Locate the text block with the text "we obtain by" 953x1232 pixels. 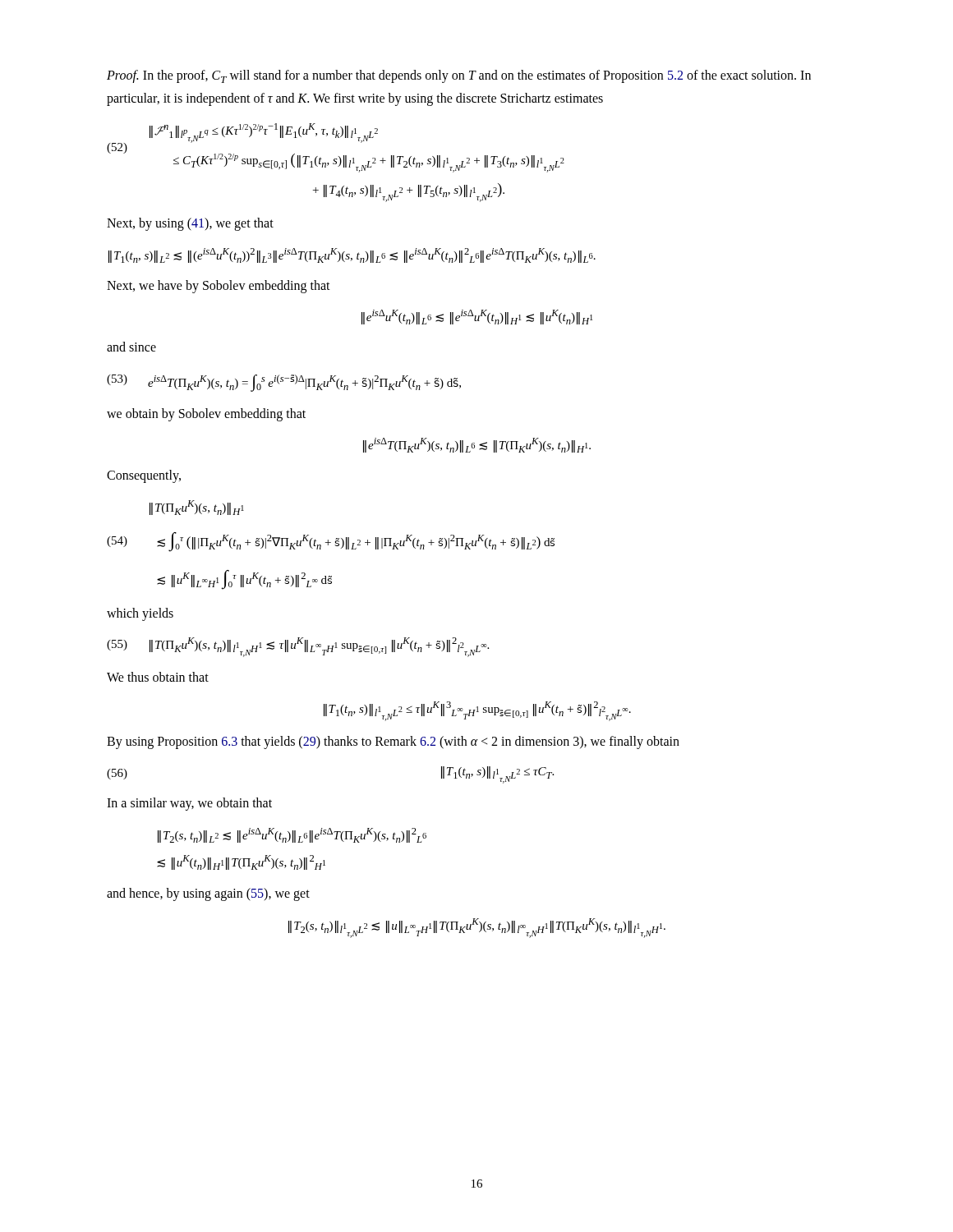(x=206, y=413)
